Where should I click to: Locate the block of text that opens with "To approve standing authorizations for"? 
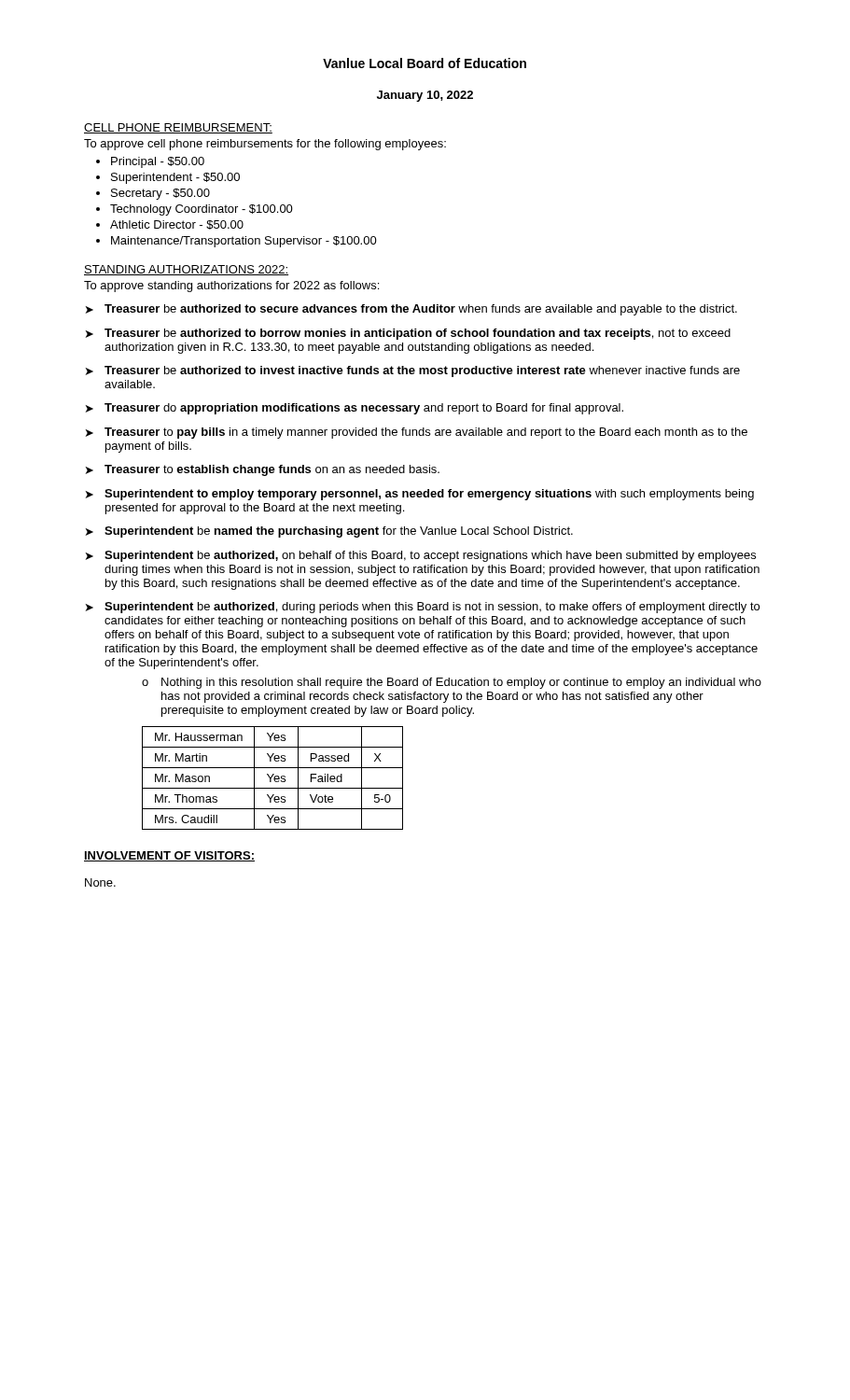pyautogui.click(x=232, y=285)
